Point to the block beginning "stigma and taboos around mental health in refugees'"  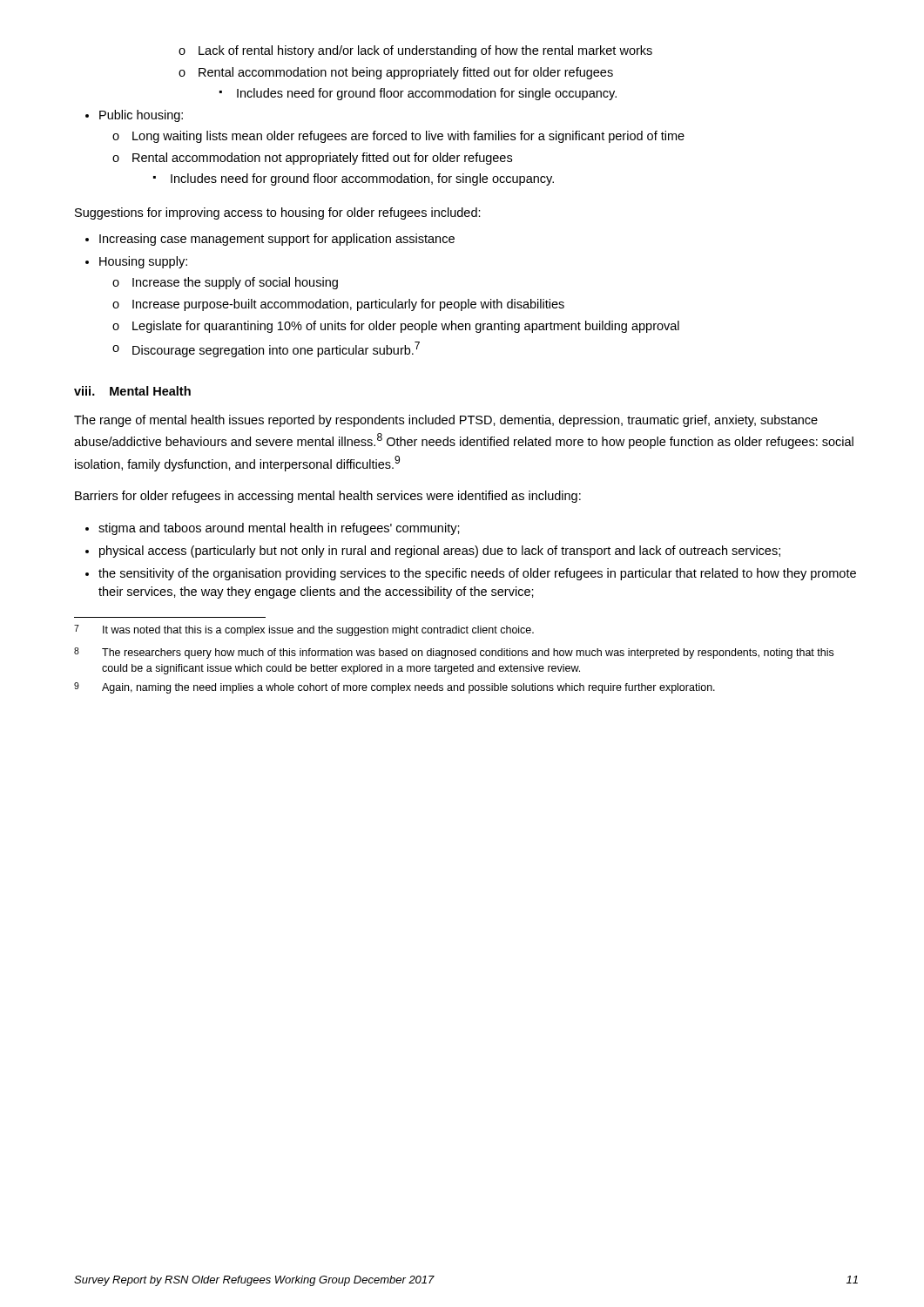pyautogui.click(x=466, y=561)
